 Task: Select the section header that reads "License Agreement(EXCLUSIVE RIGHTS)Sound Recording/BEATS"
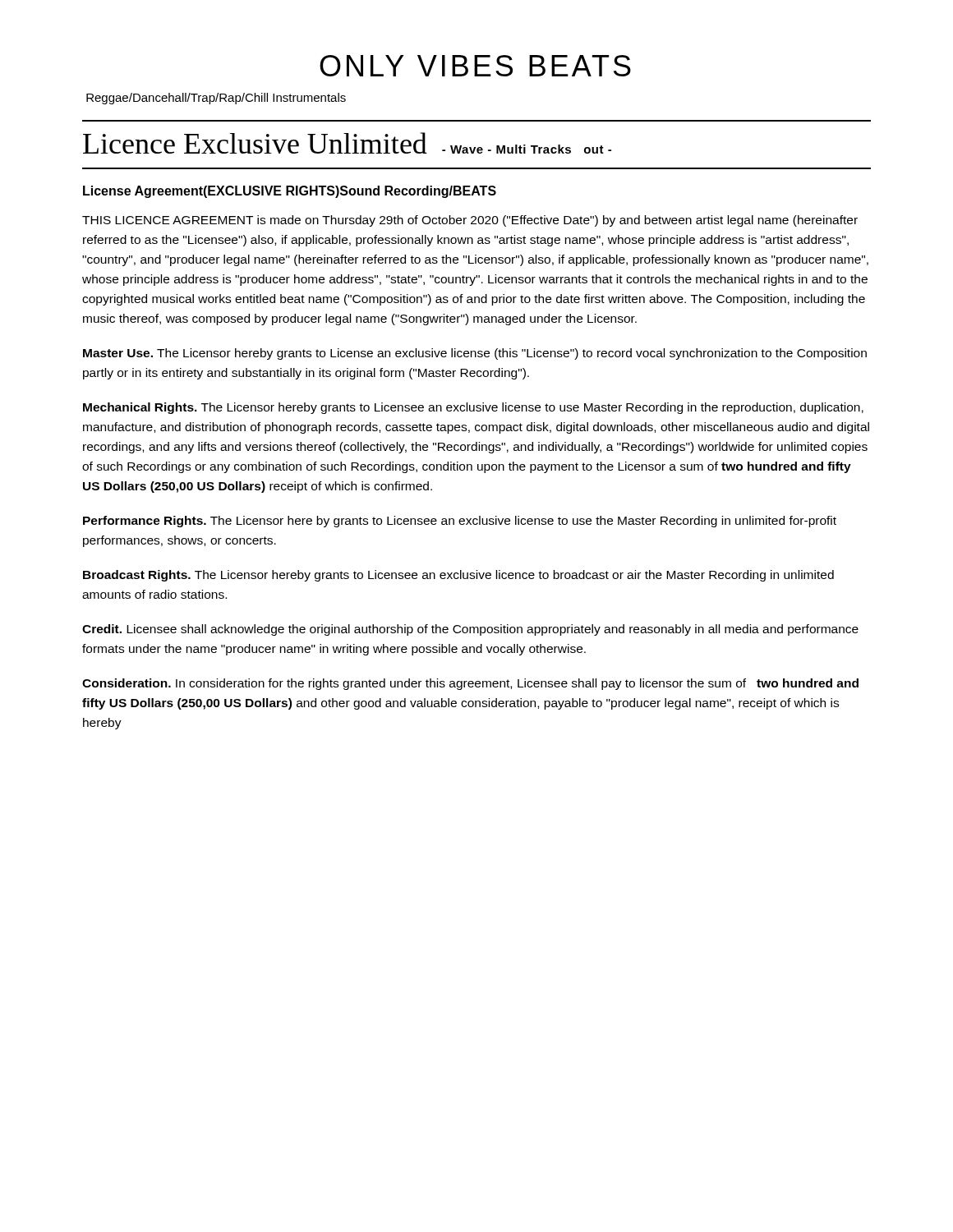289,191
